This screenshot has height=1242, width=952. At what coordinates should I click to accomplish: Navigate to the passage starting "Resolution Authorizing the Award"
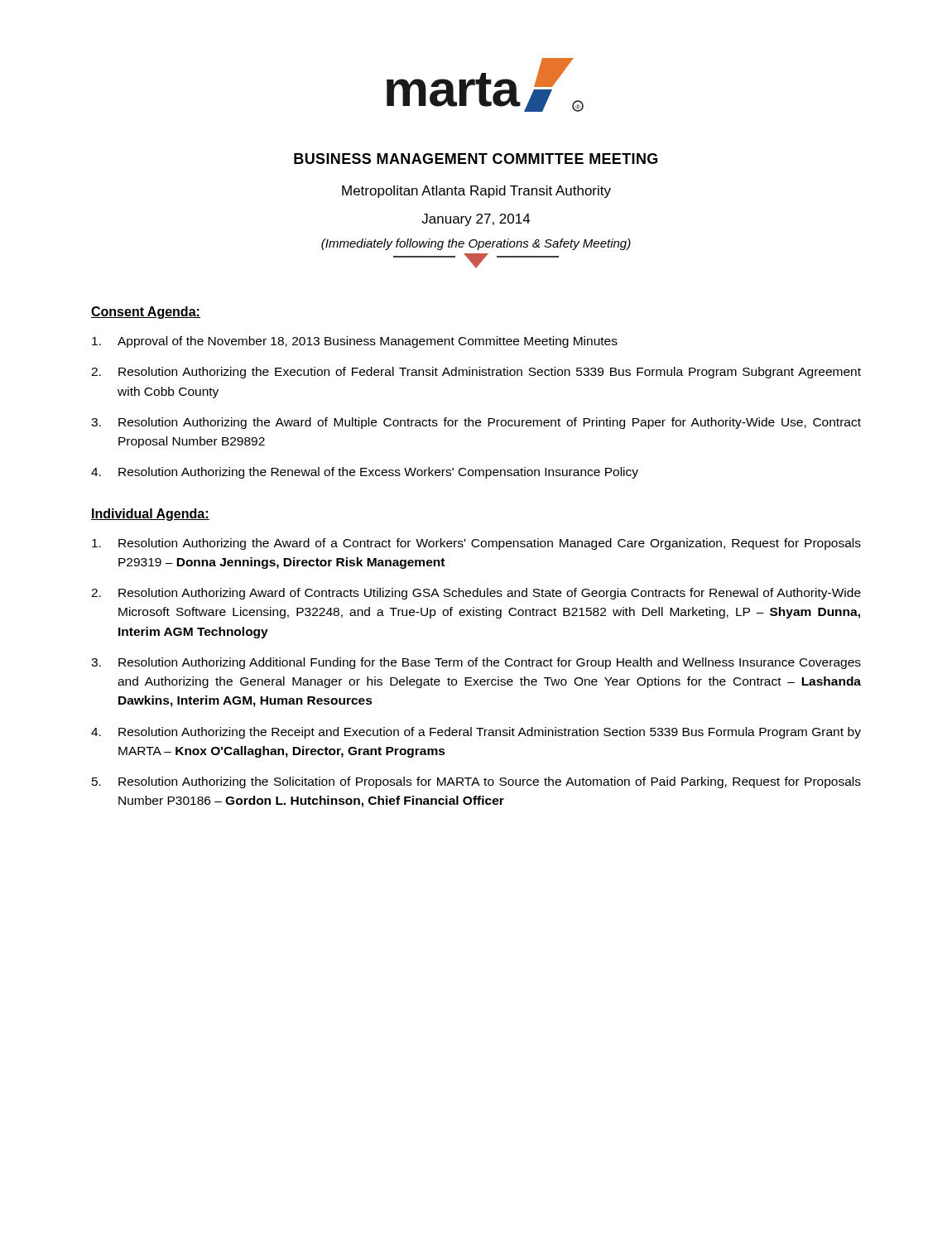(x=476, y=552)
